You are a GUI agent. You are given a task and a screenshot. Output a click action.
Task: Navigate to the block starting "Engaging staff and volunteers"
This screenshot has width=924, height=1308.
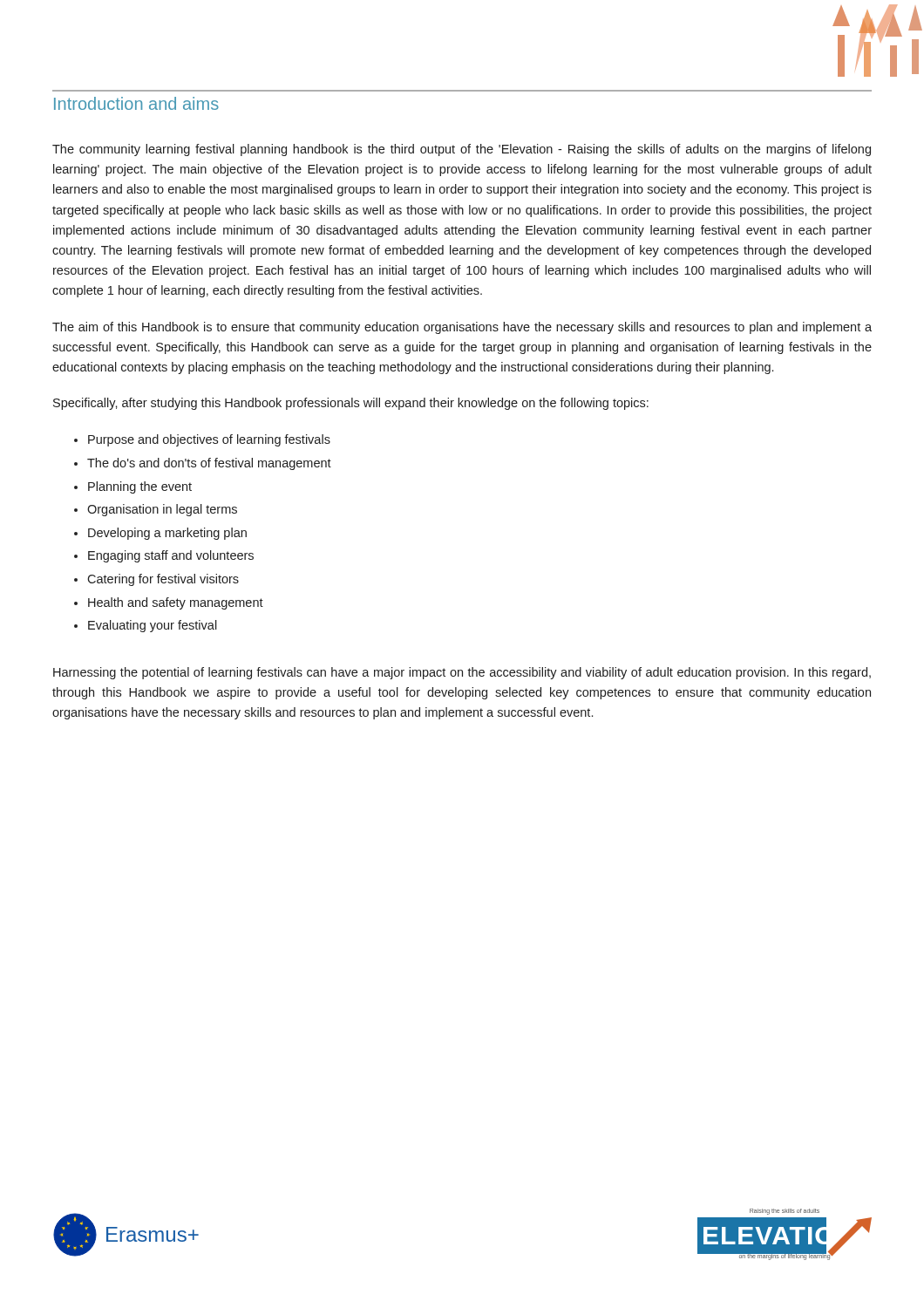point(171,556)
